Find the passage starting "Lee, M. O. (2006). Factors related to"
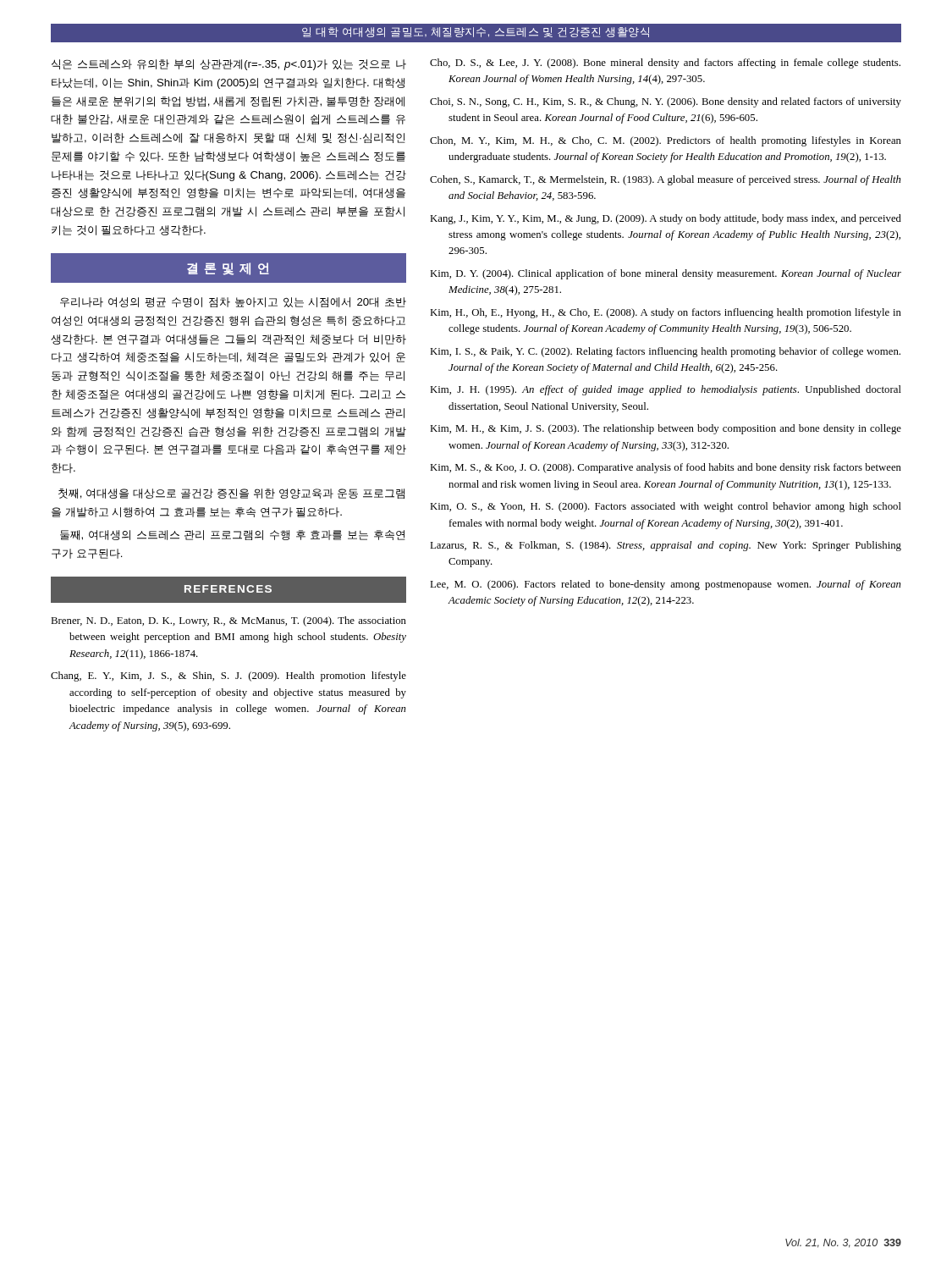 (666, 592)
